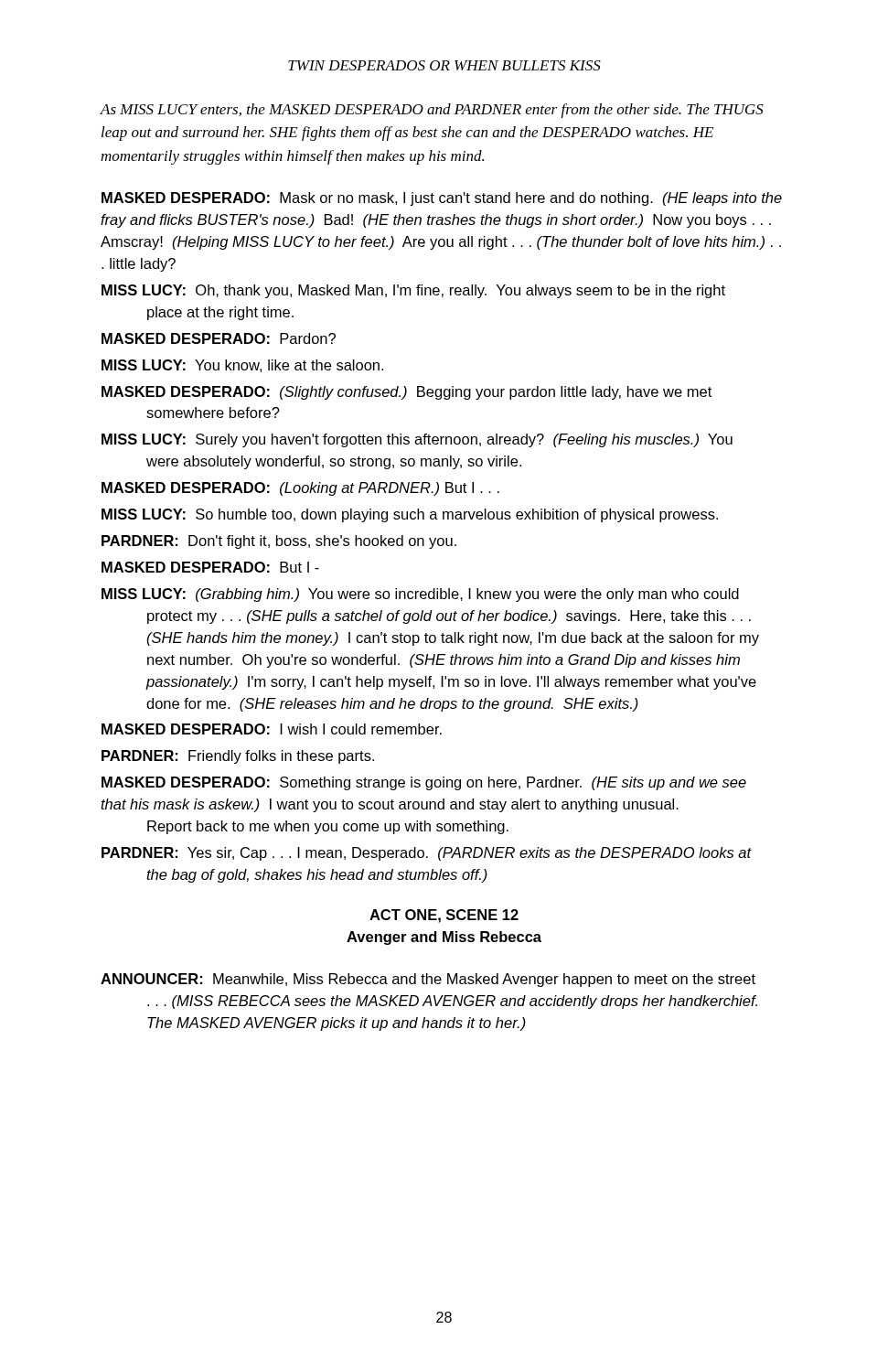Locate the text starting "PARDNER: Friendly folks in these parts."

[238, 756]
